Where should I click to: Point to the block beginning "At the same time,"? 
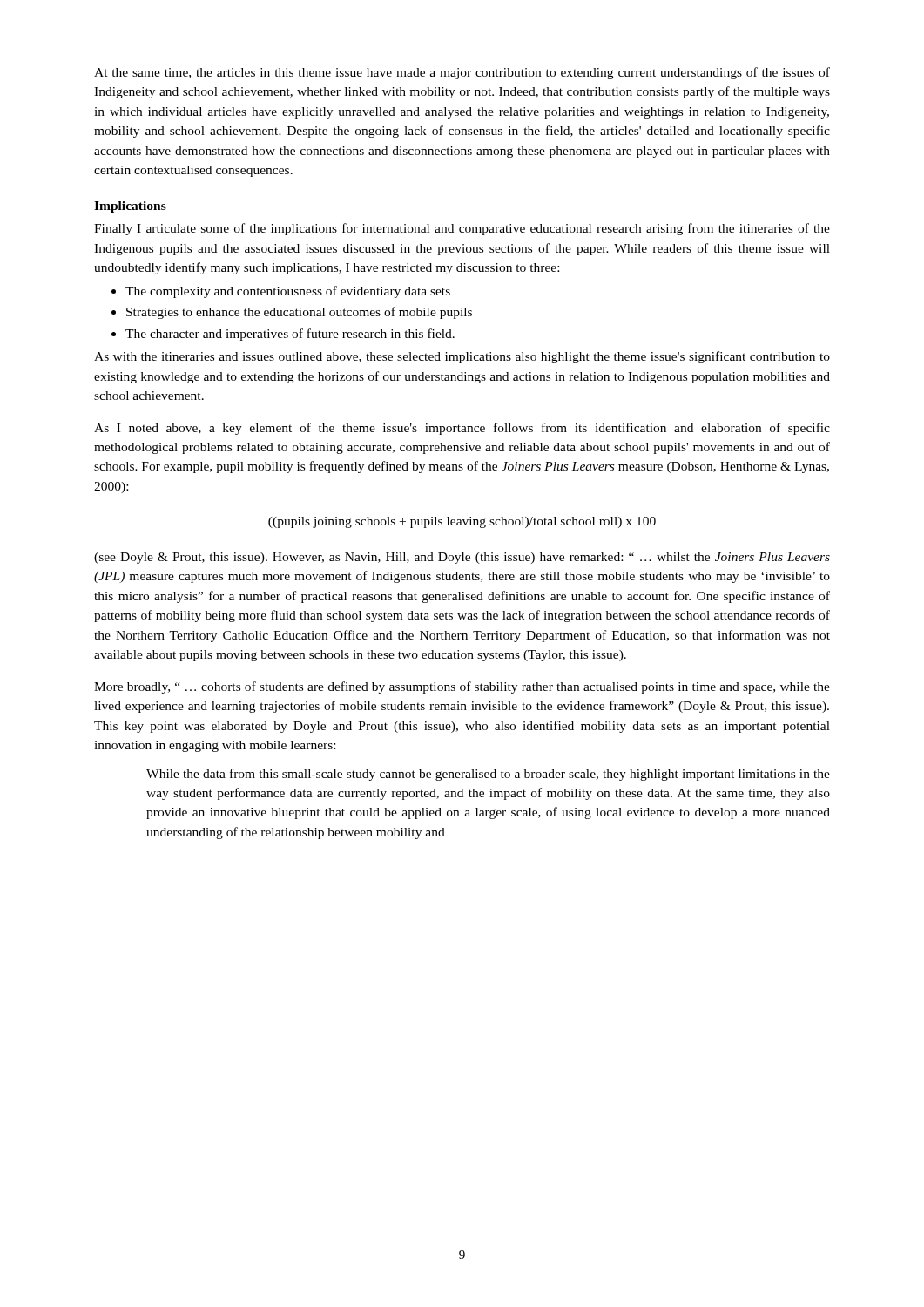point(462,121)
